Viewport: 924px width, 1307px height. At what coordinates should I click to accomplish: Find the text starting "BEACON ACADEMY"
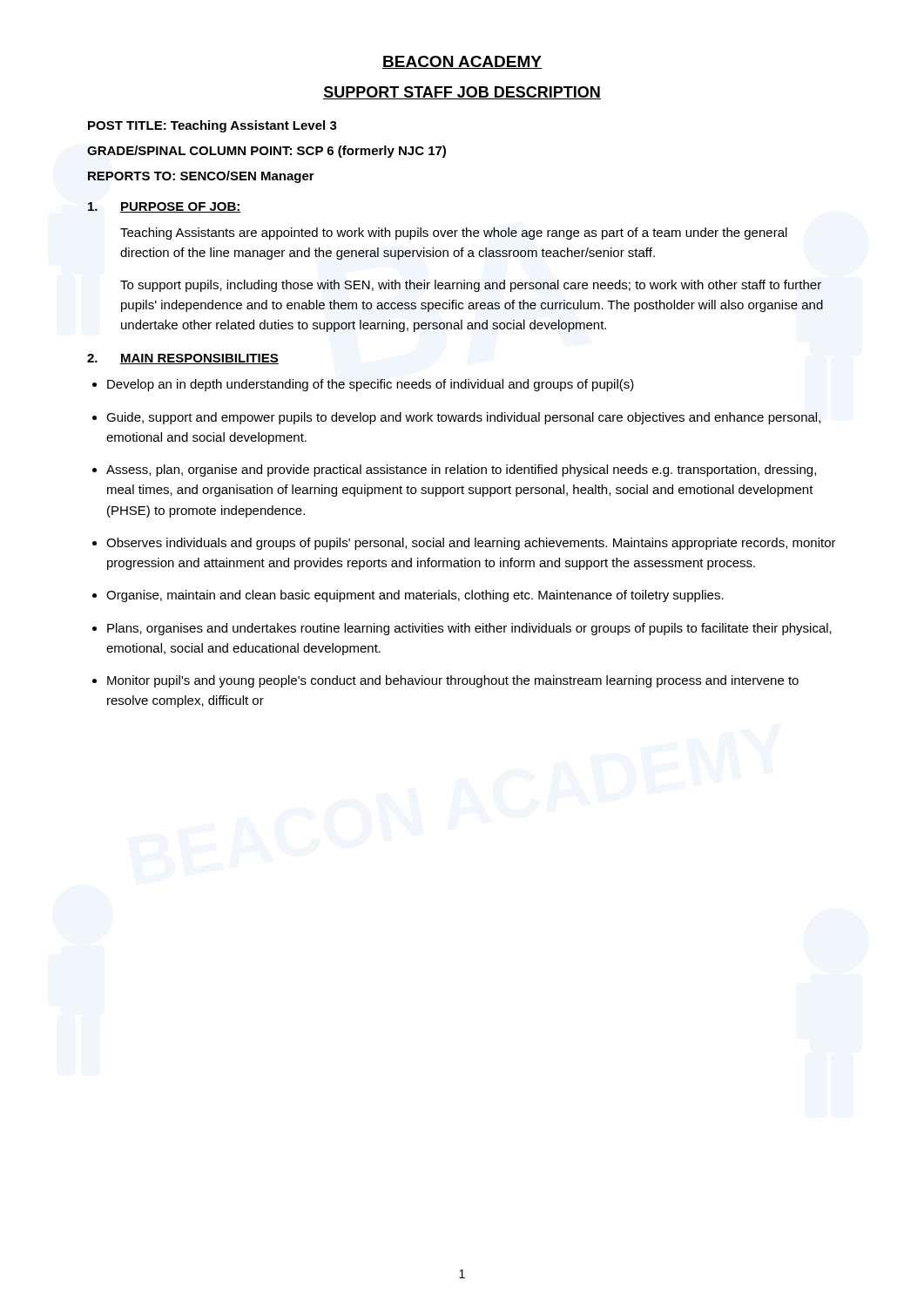(x=462, y=62)
